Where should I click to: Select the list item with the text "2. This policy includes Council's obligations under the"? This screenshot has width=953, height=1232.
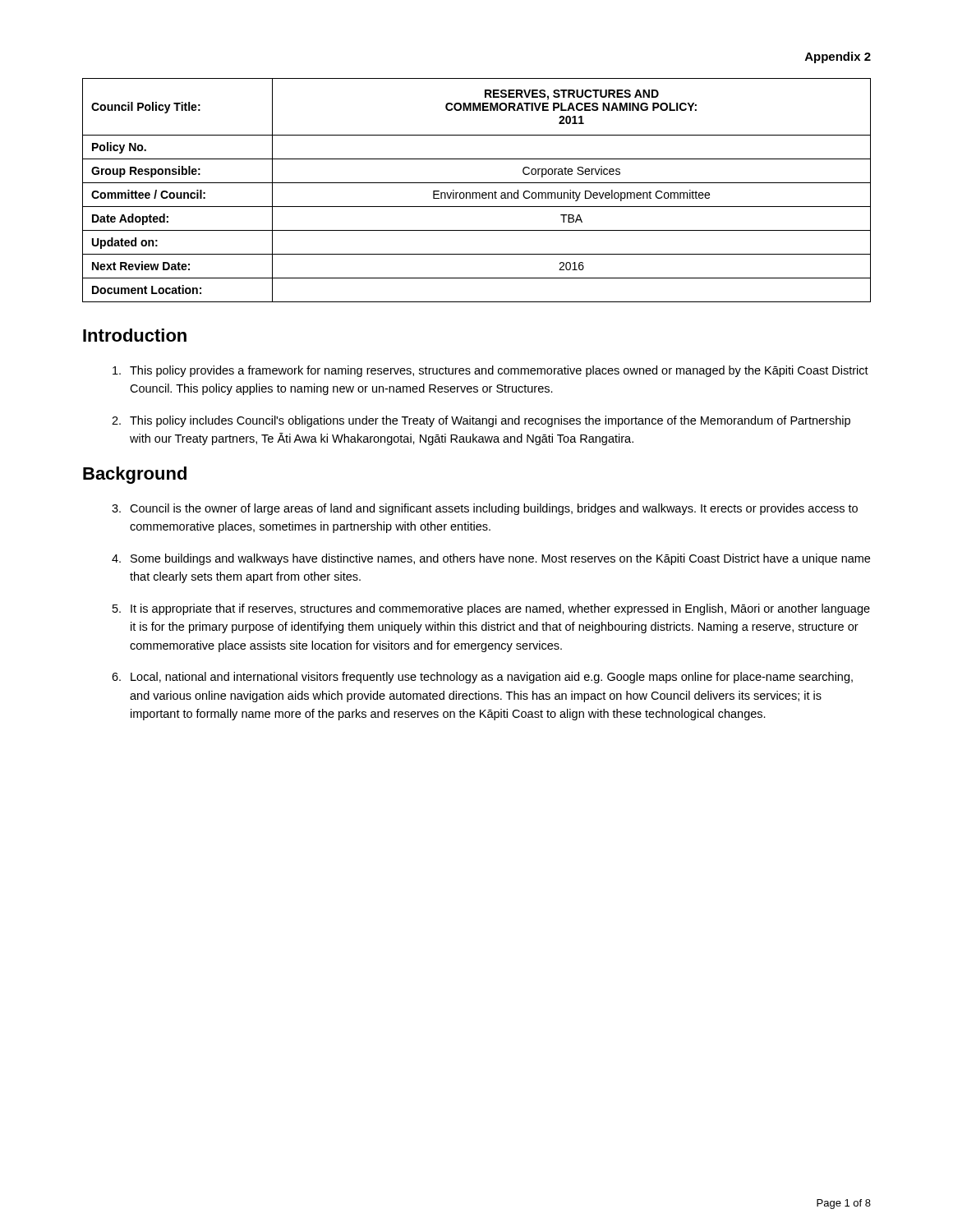pyautogui.click(x=476, y=430)
